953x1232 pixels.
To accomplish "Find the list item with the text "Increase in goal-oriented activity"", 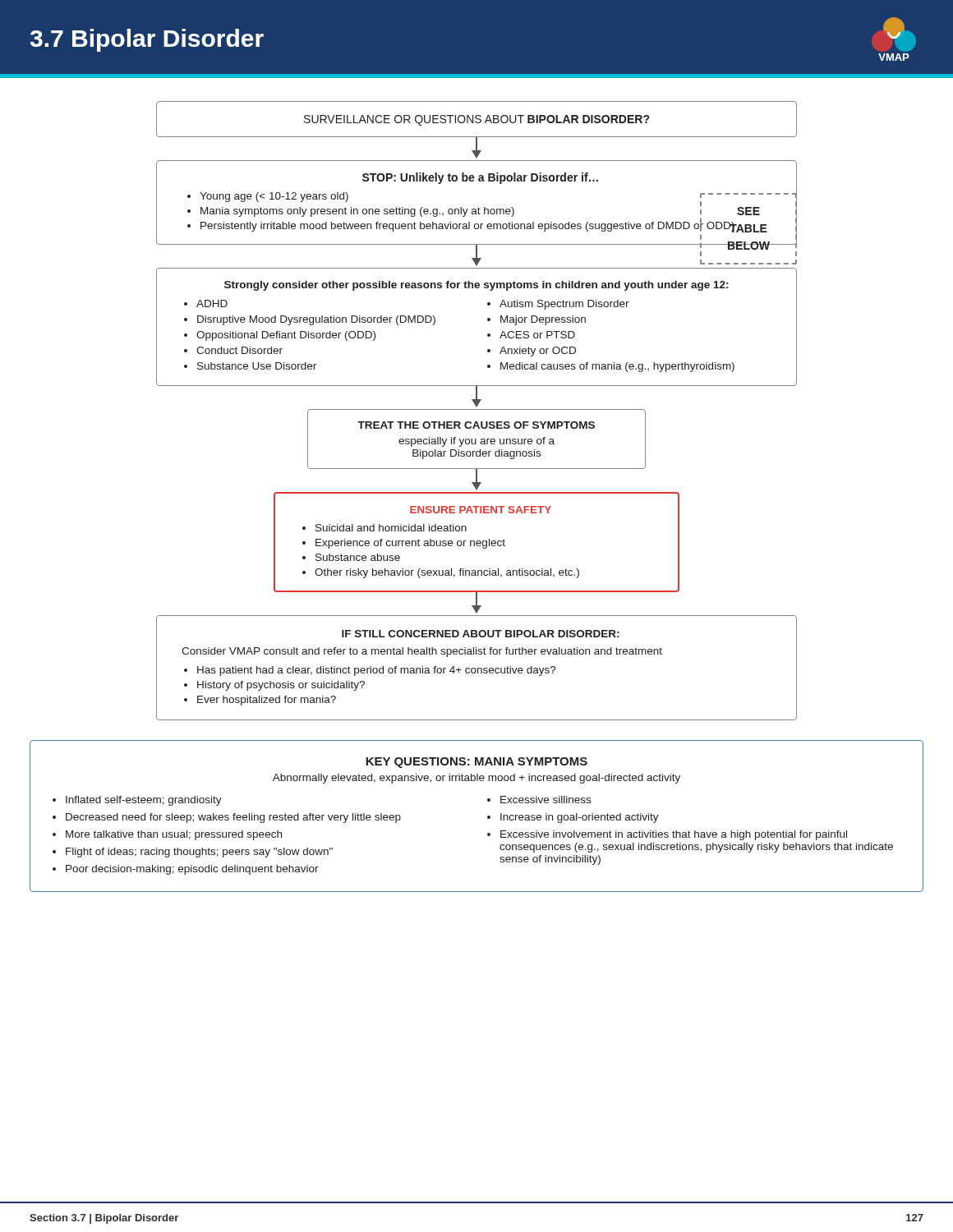I will (x=579, y=817).
